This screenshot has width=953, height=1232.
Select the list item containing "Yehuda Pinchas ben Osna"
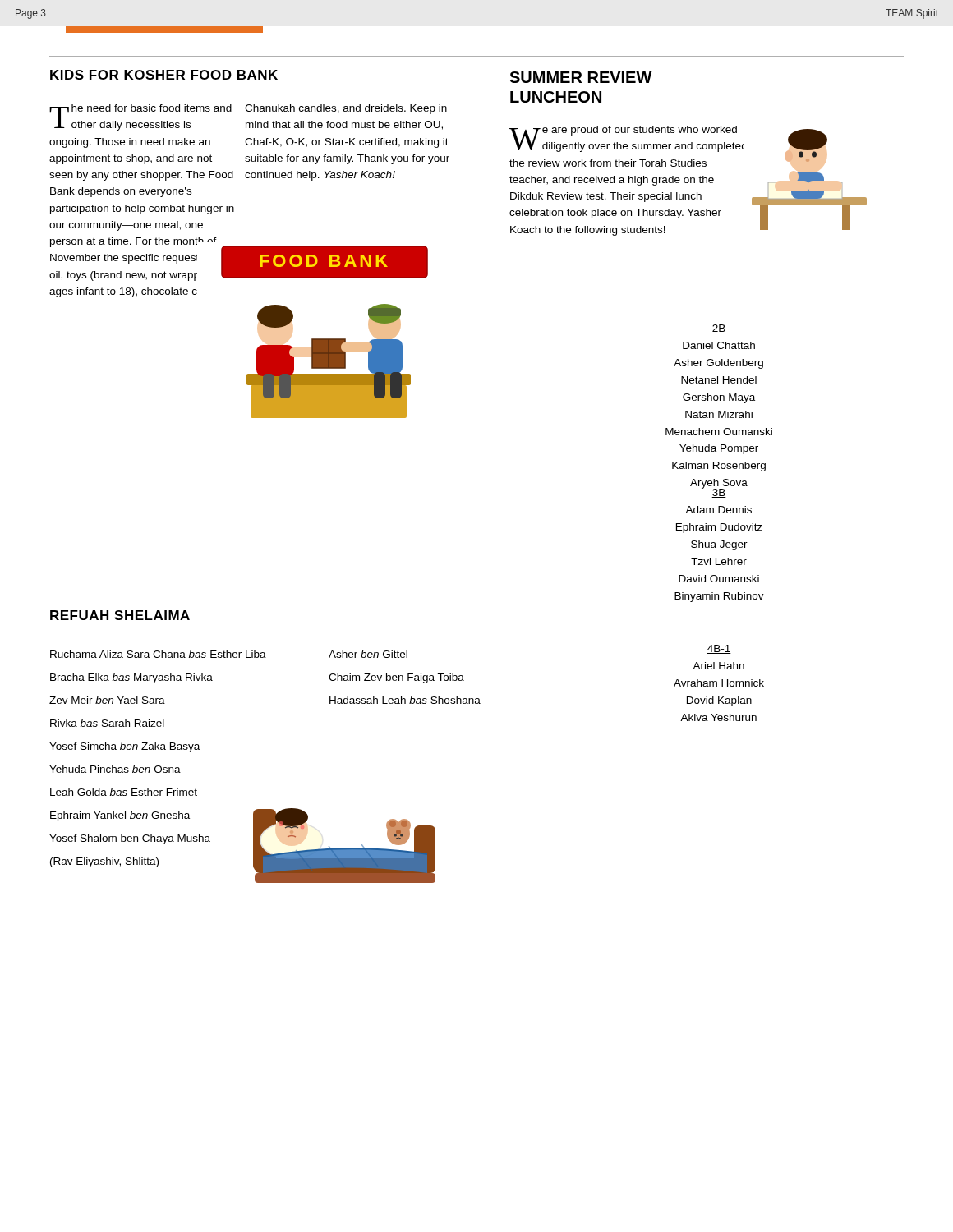[x=115, y=769]
